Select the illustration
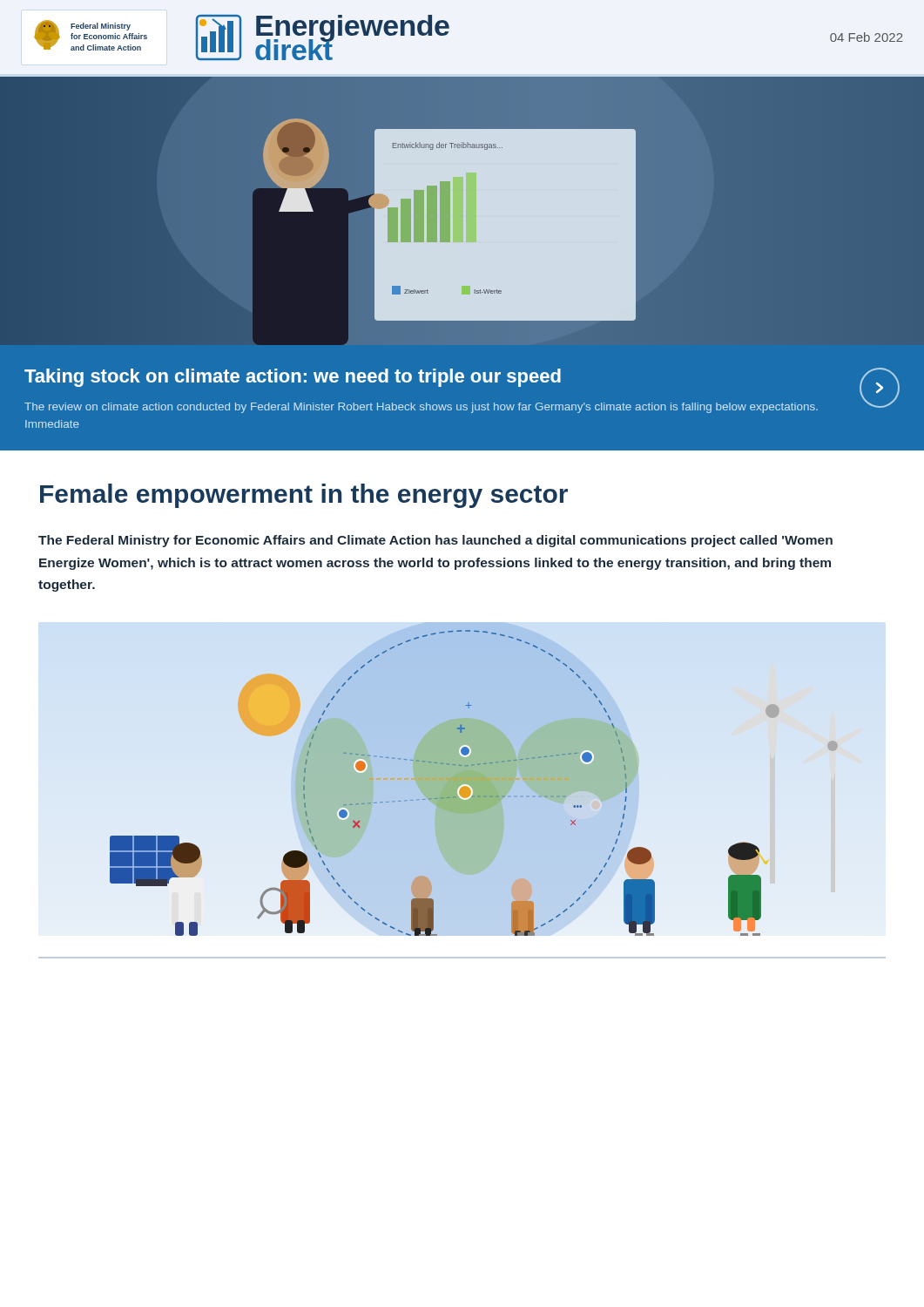The image size is (924, 1307). tap(462, 779)
